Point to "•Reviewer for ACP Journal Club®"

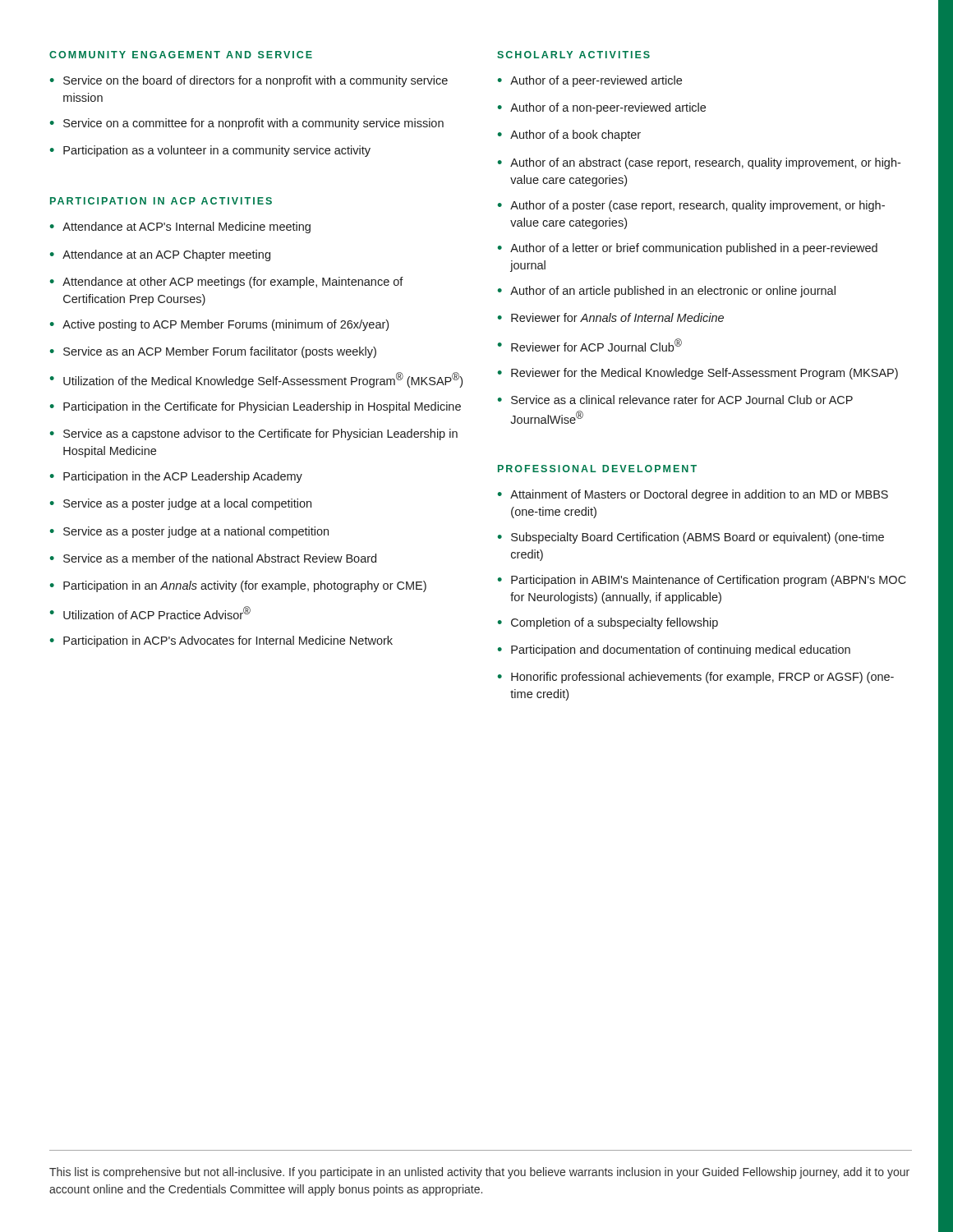[590, 345]
